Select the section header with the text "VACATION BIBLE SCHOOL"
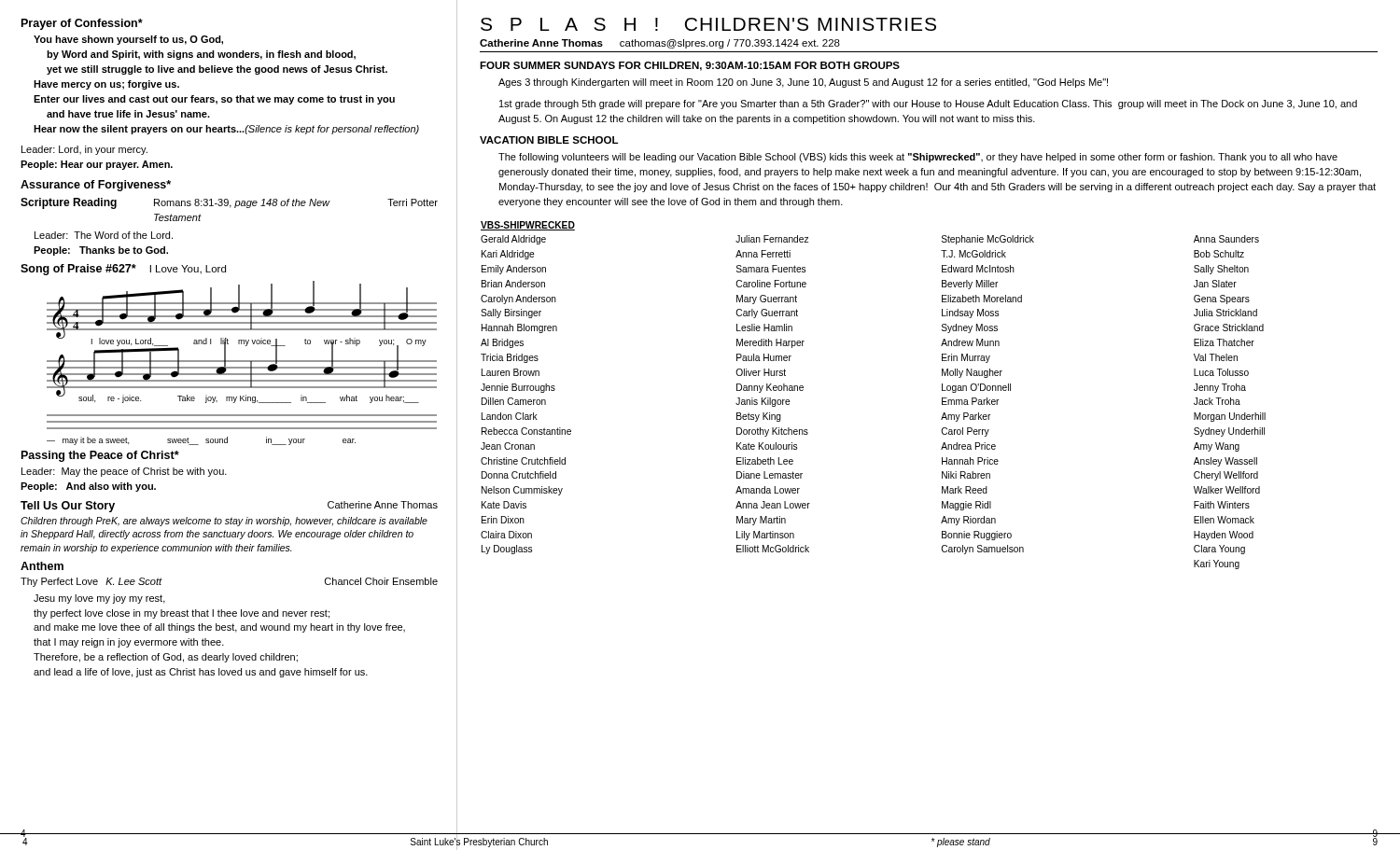The height and width of the screenshot is (850, 1400). pos(549,140)
